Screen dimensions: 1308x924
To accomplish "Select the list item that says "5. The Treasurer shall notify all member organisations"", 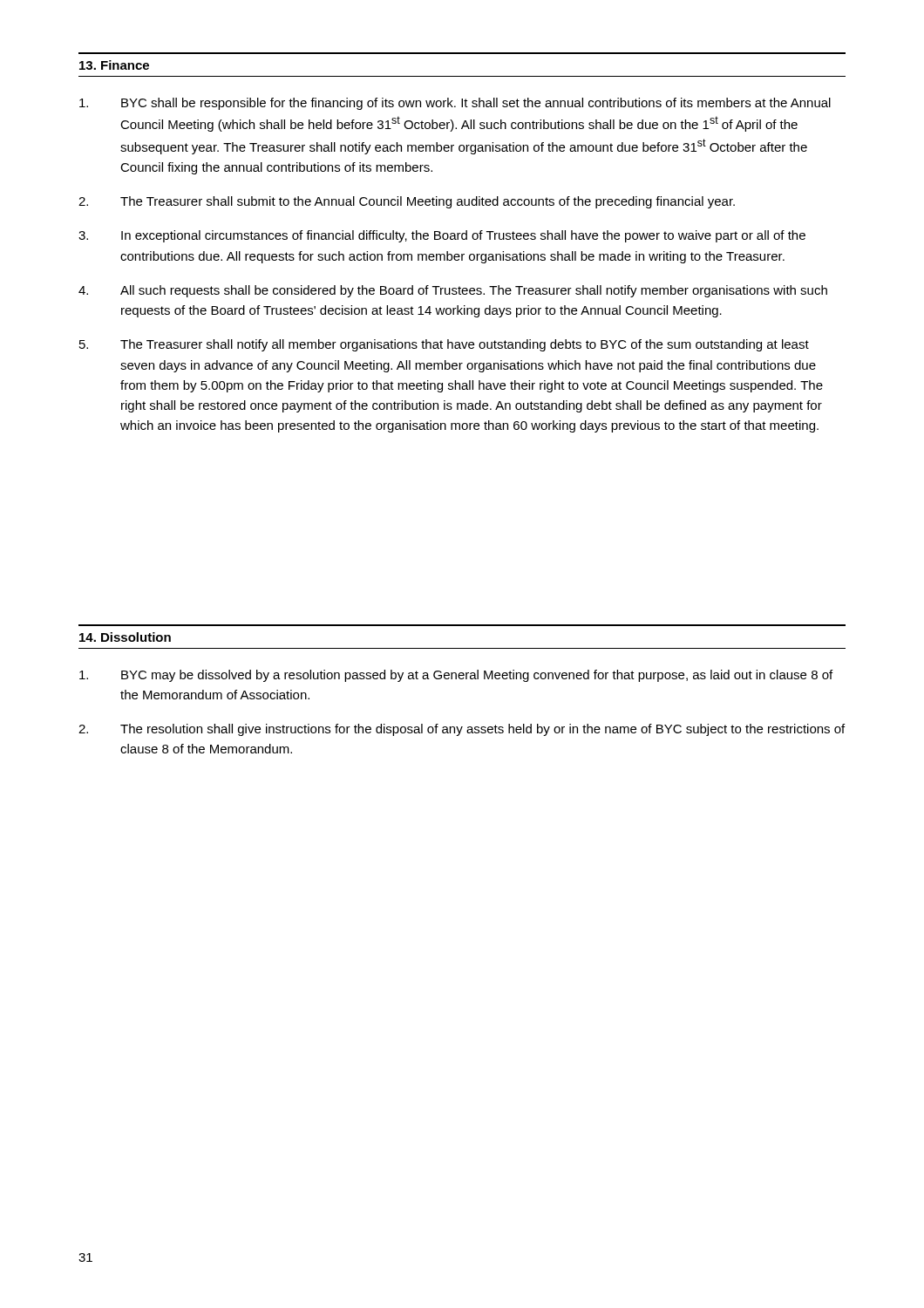I will (462, 385).
